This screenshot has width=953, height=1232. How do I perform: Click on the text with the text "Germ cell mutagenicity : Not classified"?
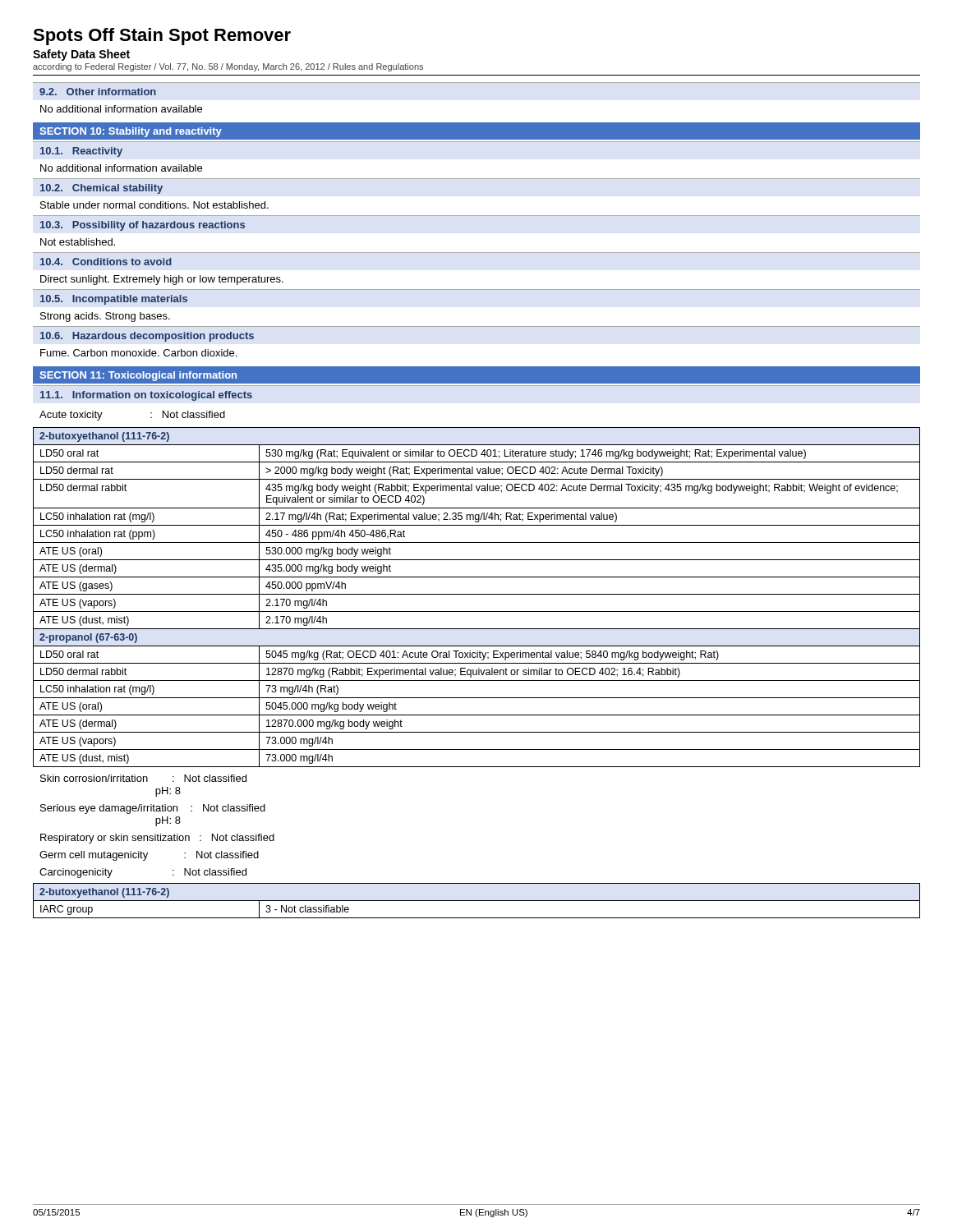pyautogui.click(x=149, y=855)
